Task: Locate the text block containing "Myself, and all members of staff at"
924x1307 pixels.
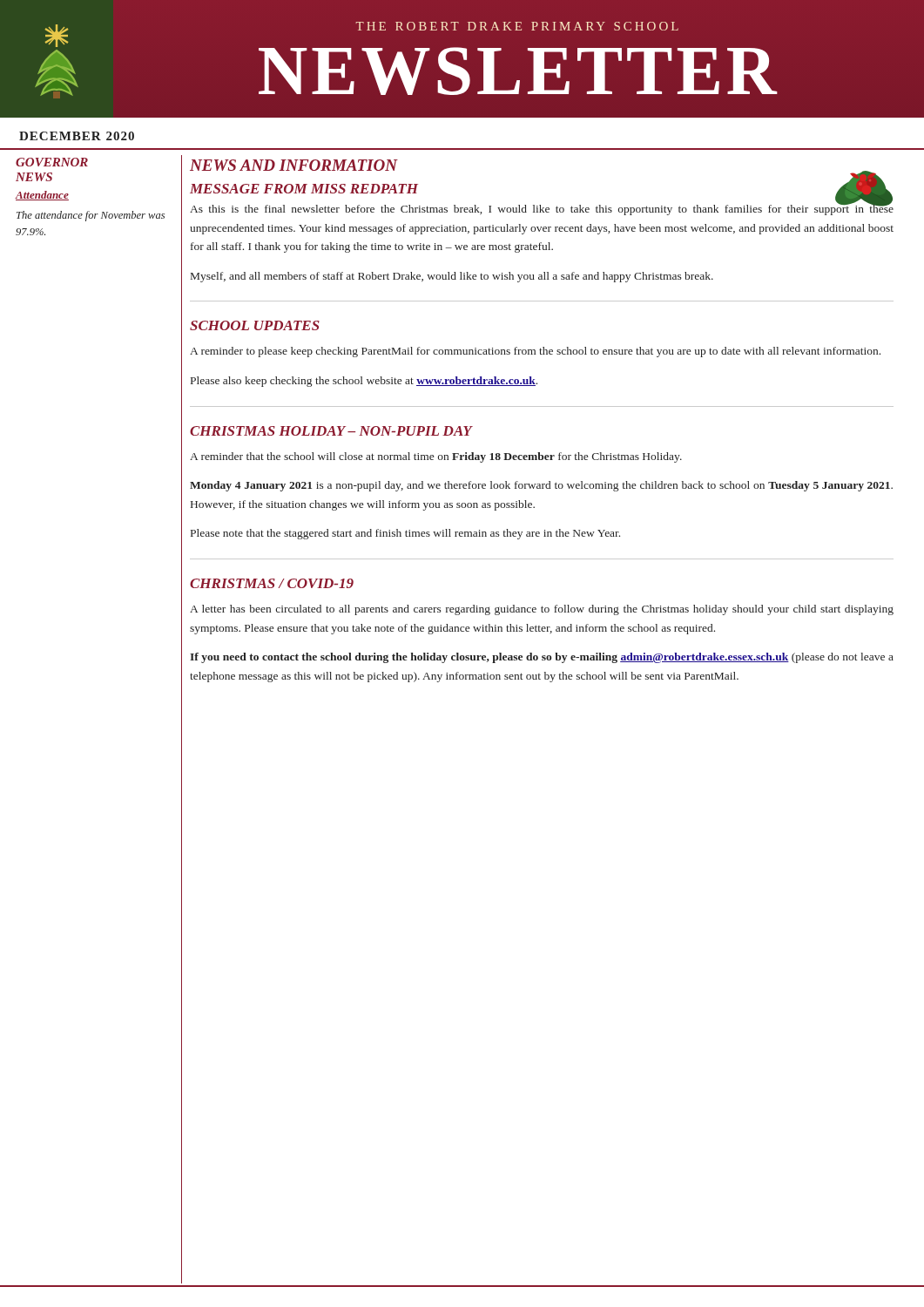Action: [x=452, y=276]
